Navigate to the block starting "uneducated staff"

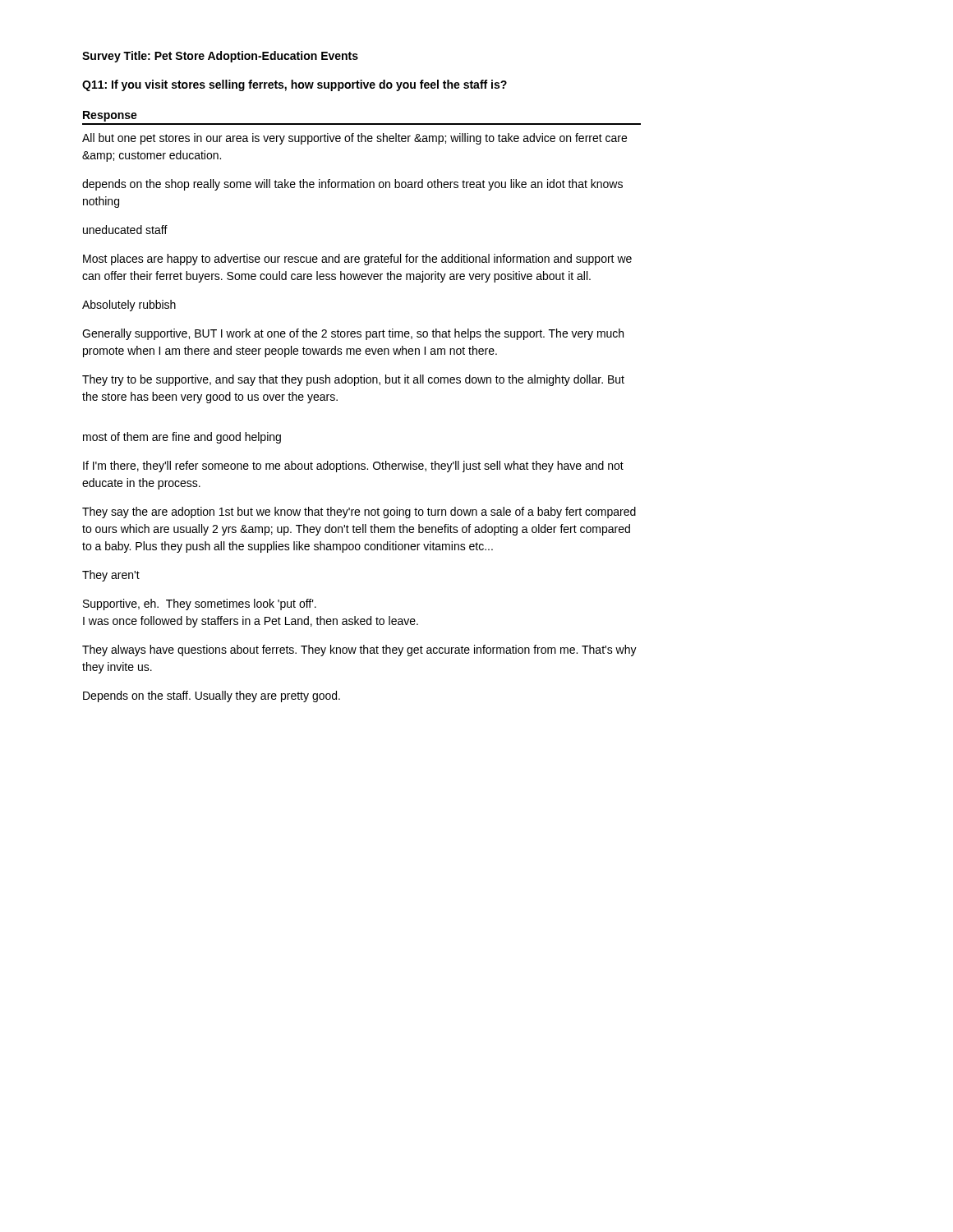[x=125, y=230]
